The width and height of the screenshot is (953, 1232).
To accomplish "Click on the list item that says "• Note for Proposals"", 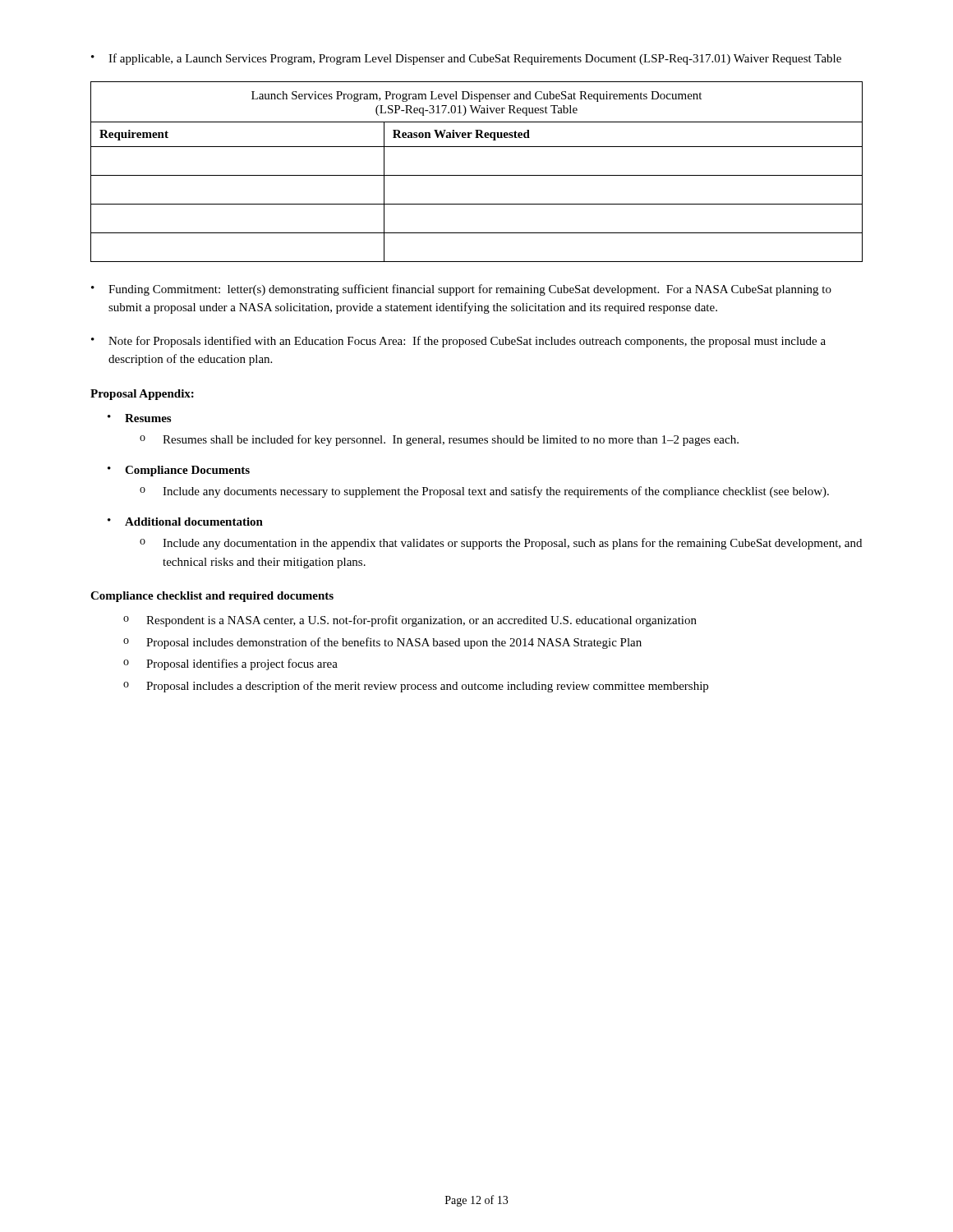I will [x=476, y=350].
